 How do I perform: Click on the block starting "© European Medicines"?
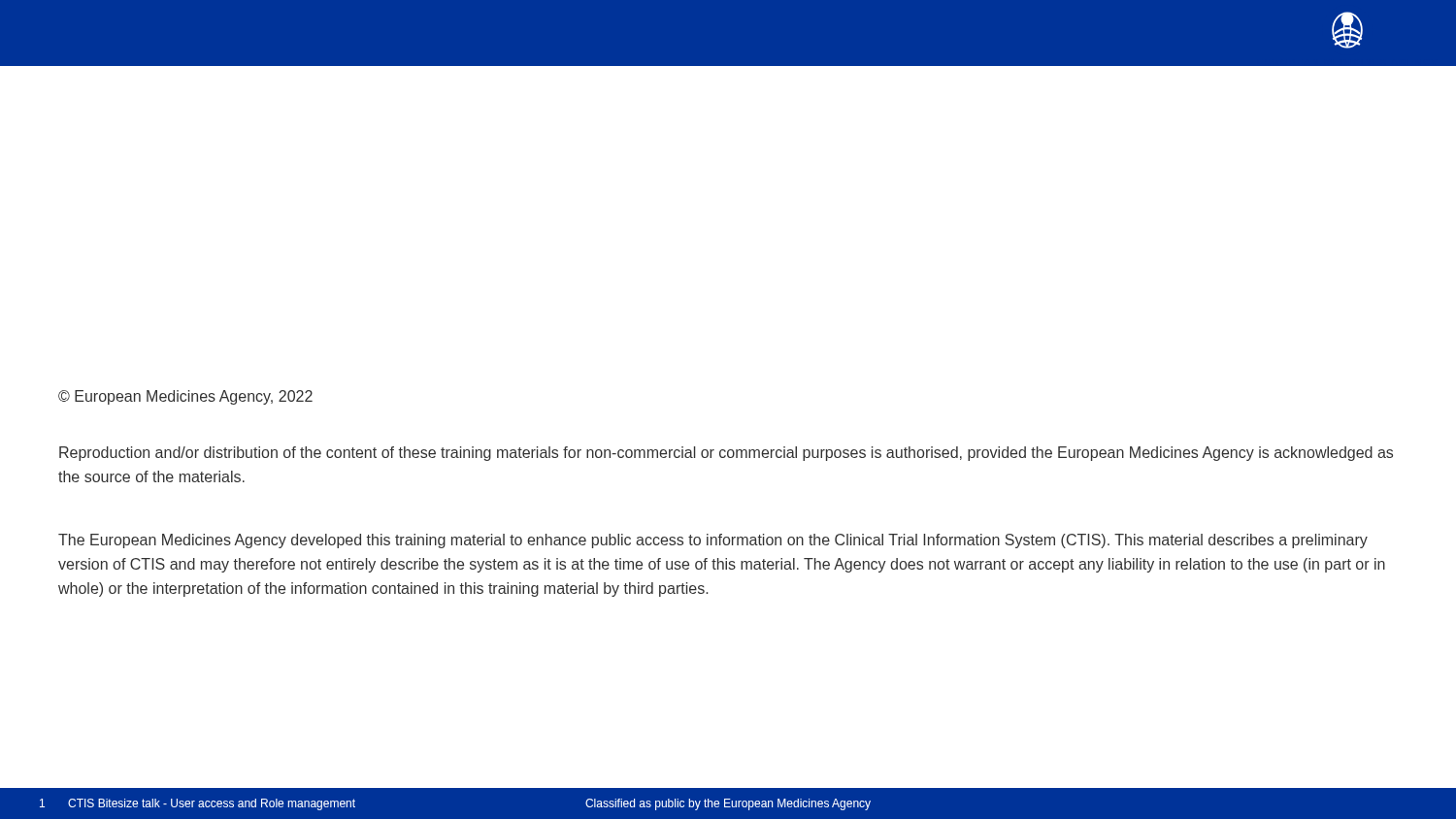click(x=186, y=396)
